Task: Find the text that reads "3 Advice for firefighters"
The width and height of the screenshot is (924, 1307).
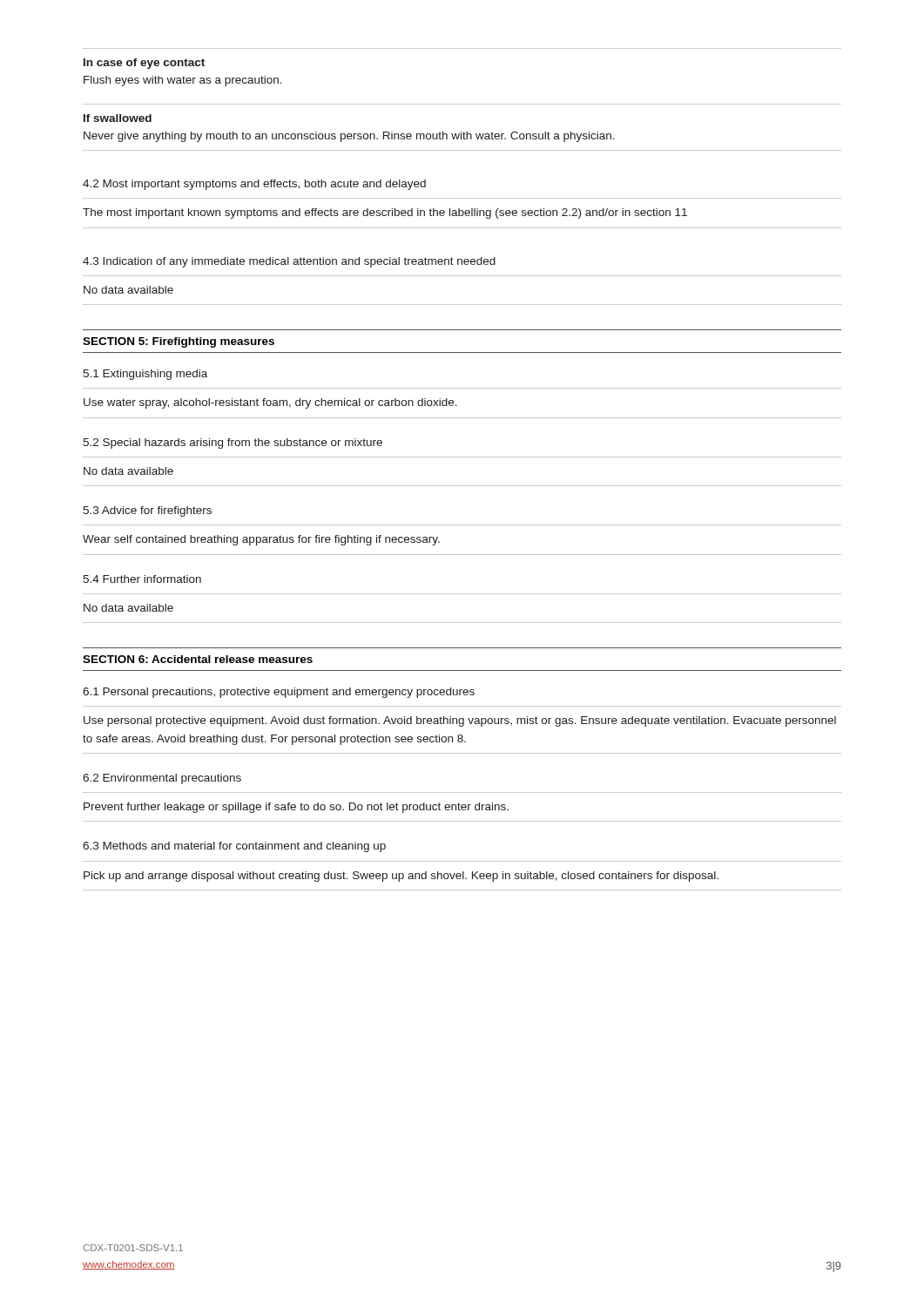Action: coord(147,510)
